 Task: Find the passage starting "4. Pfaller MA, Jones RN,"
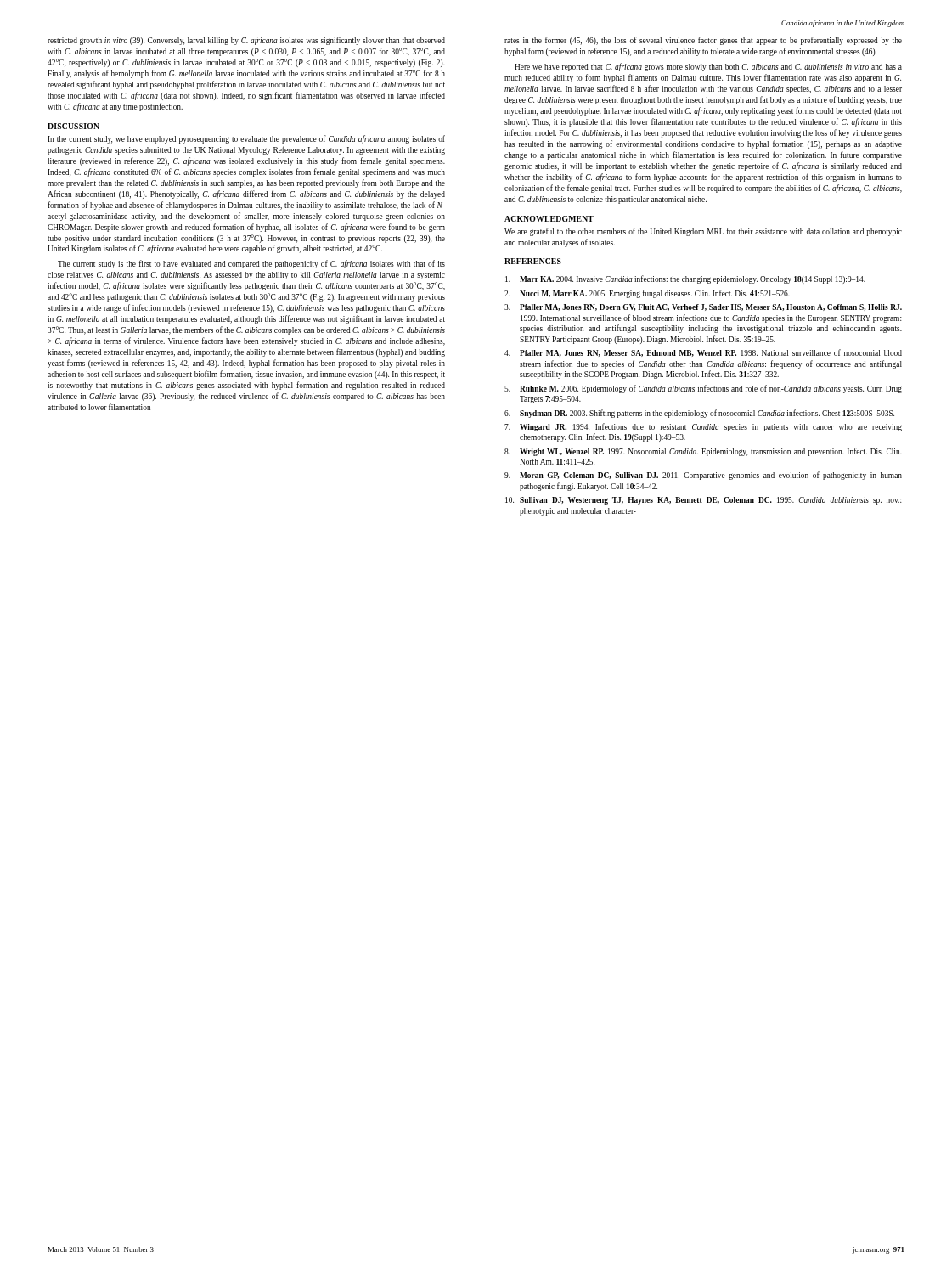[x=703, y=364]
